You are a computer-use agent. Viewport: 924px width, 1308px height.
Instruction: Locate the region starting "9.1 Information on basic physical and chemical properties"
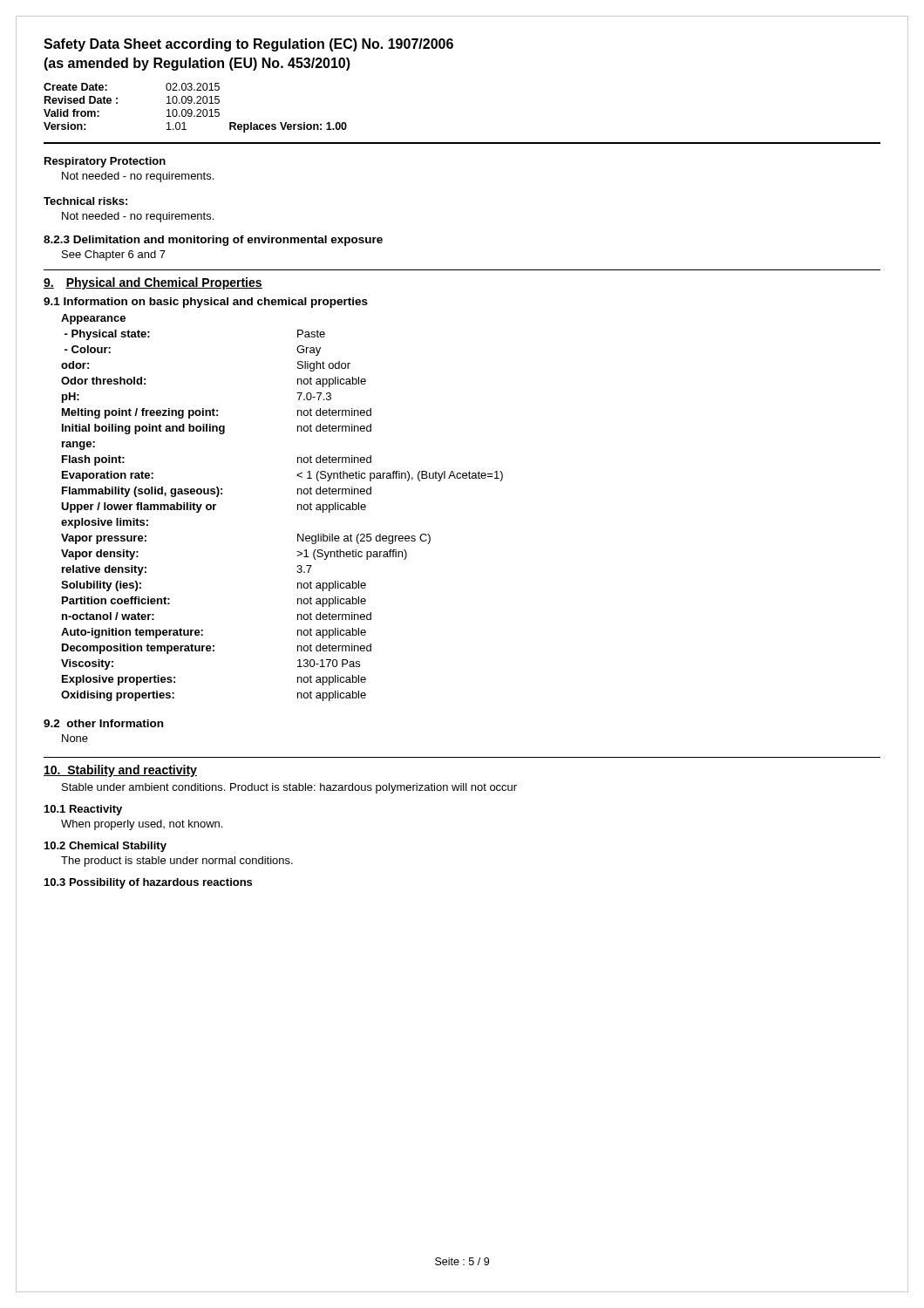coord(206,301)
